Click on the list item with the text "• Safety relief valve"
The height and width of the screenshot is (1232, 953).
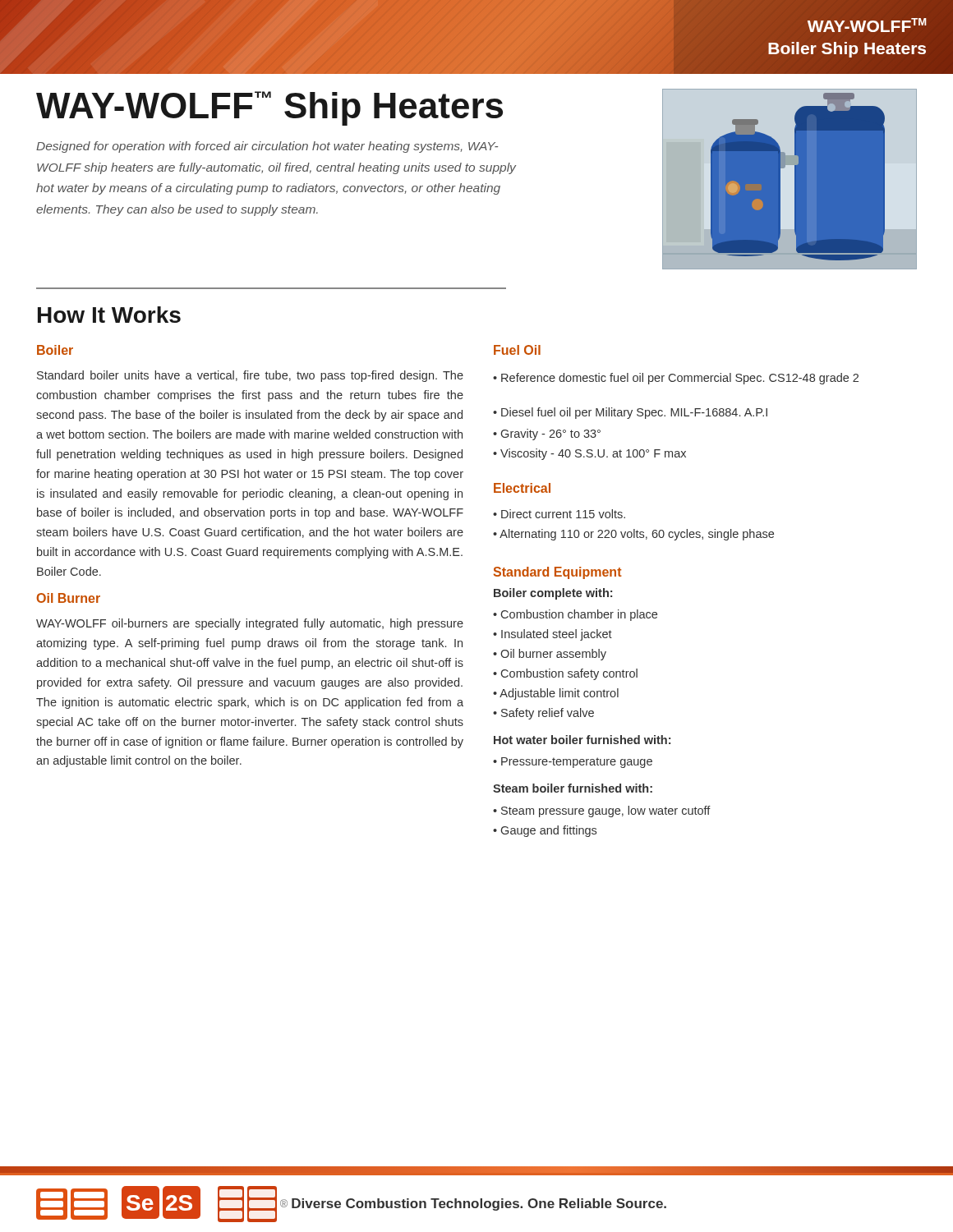[543, 714]
